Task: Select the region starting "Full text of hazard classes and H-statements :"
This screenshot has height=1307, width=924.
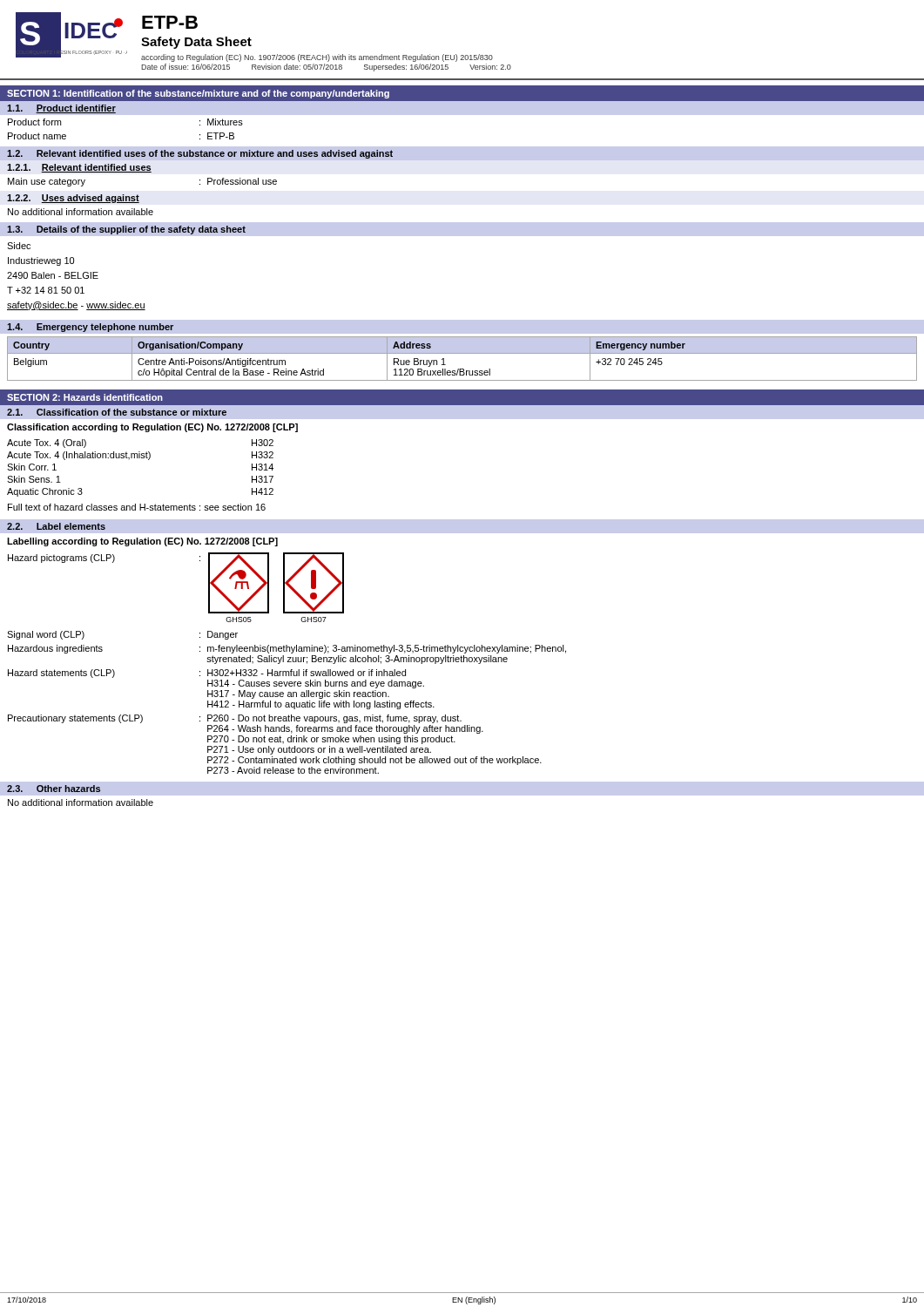Action: coord(136,507)
